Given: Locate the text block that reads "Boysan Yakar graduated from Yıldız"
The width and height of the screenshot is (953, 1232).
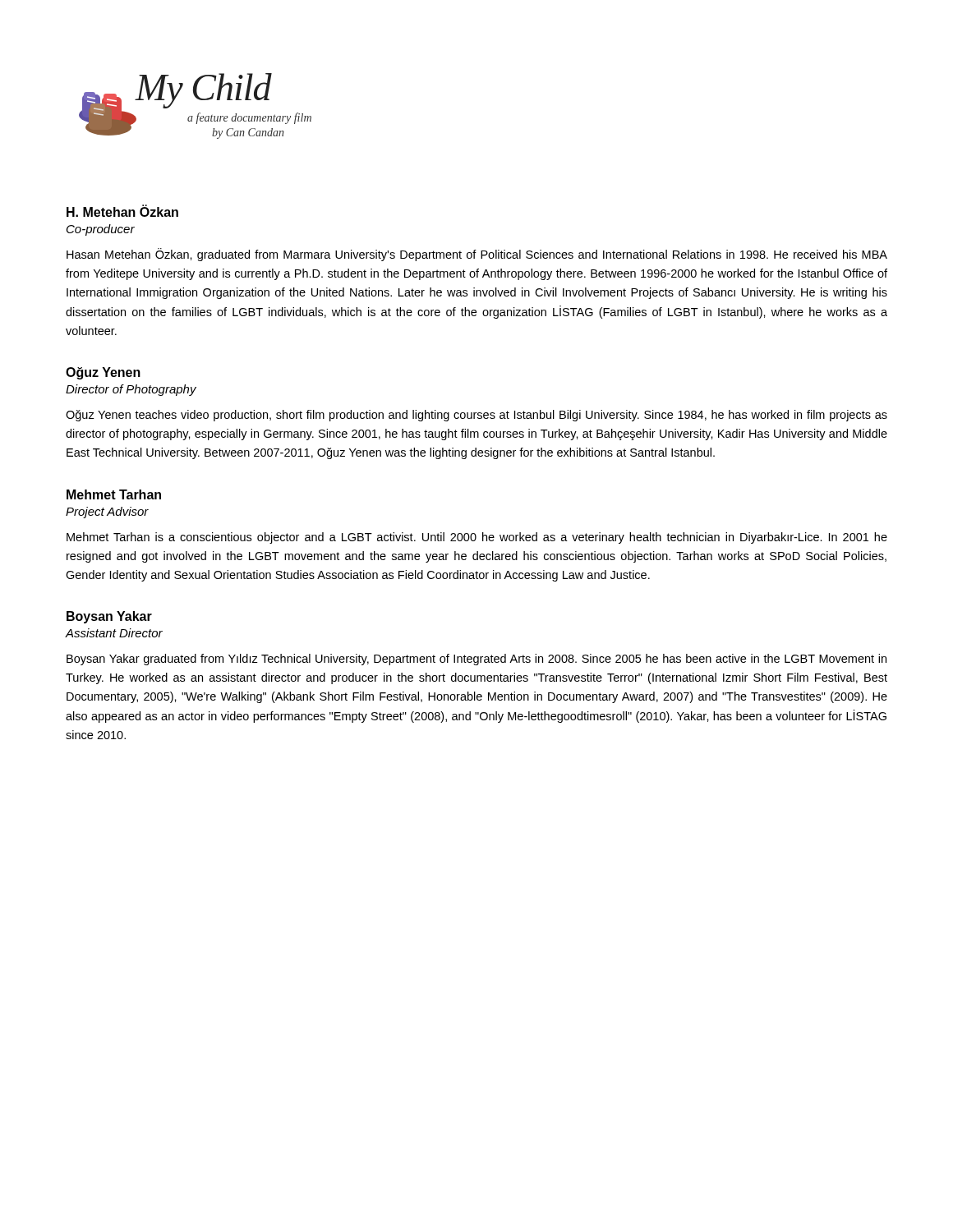Looking at the screenshot, I should point(476,697).
